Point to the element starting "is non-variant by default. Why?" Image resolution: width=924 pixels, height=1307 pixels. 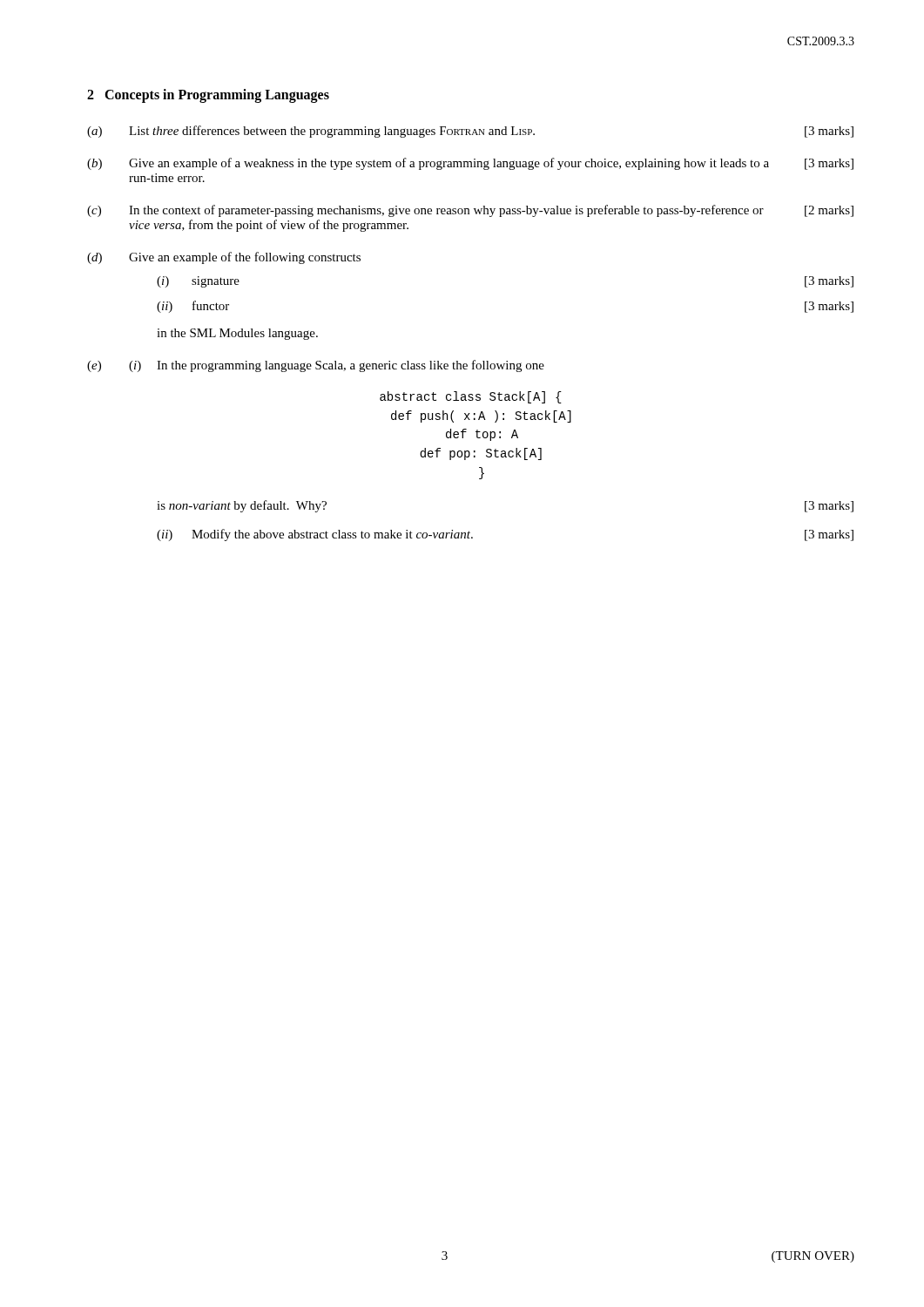pos(243,507)
